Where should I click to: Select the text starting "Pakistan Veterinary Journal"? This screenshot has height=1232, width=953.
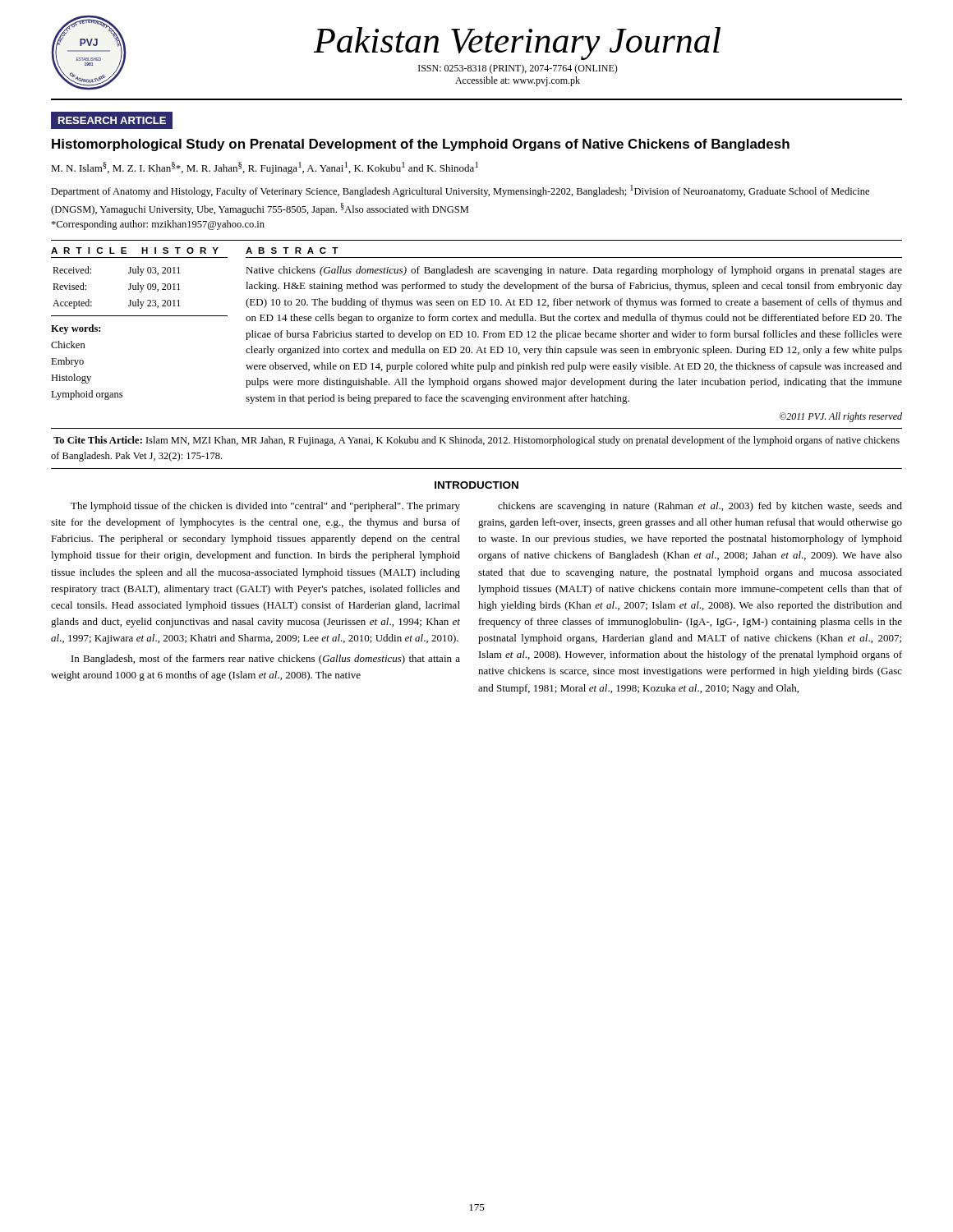tap(518, 41)
